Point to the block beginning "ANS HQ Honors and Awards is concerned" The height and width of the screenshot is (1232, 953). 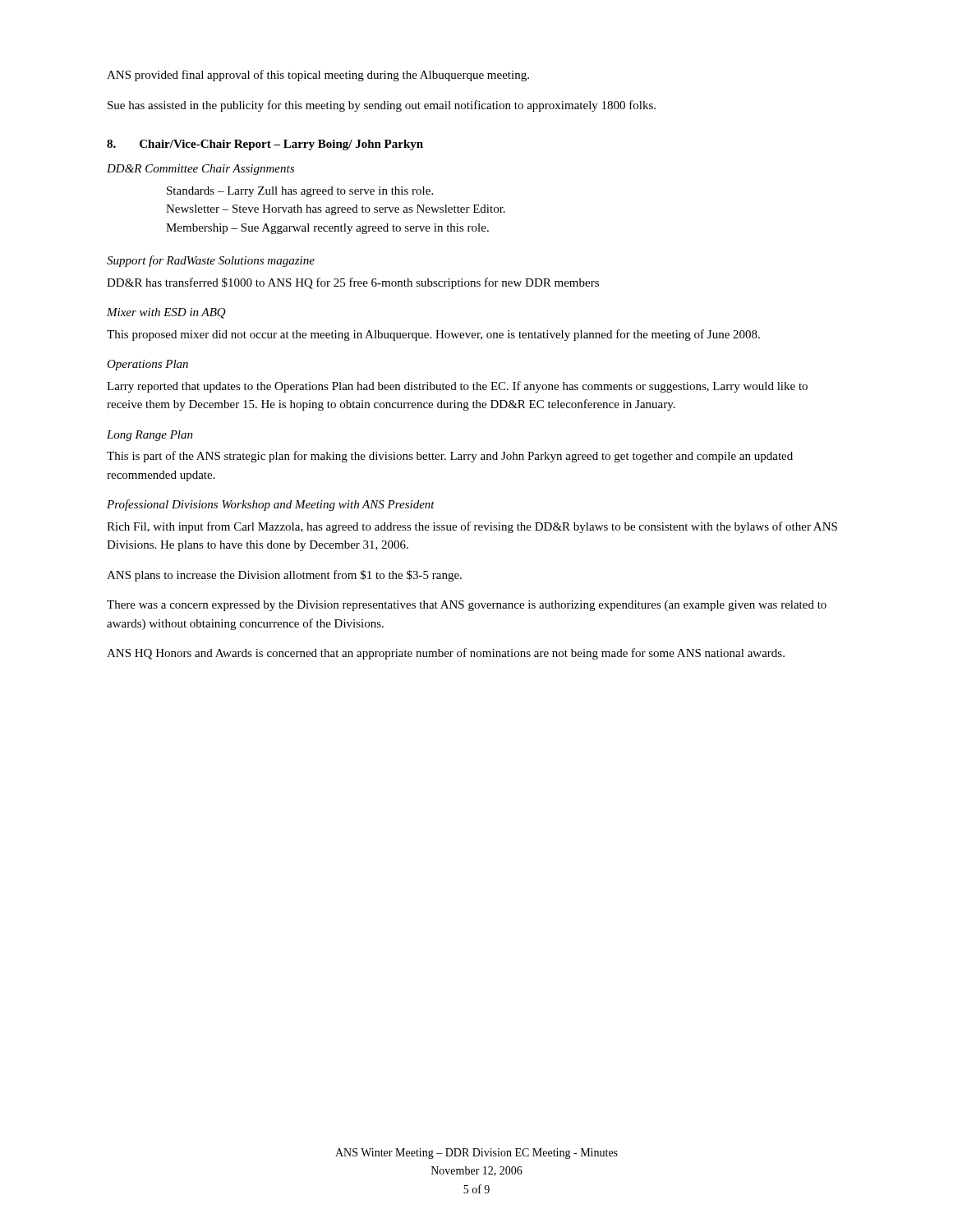click(446, 653)
